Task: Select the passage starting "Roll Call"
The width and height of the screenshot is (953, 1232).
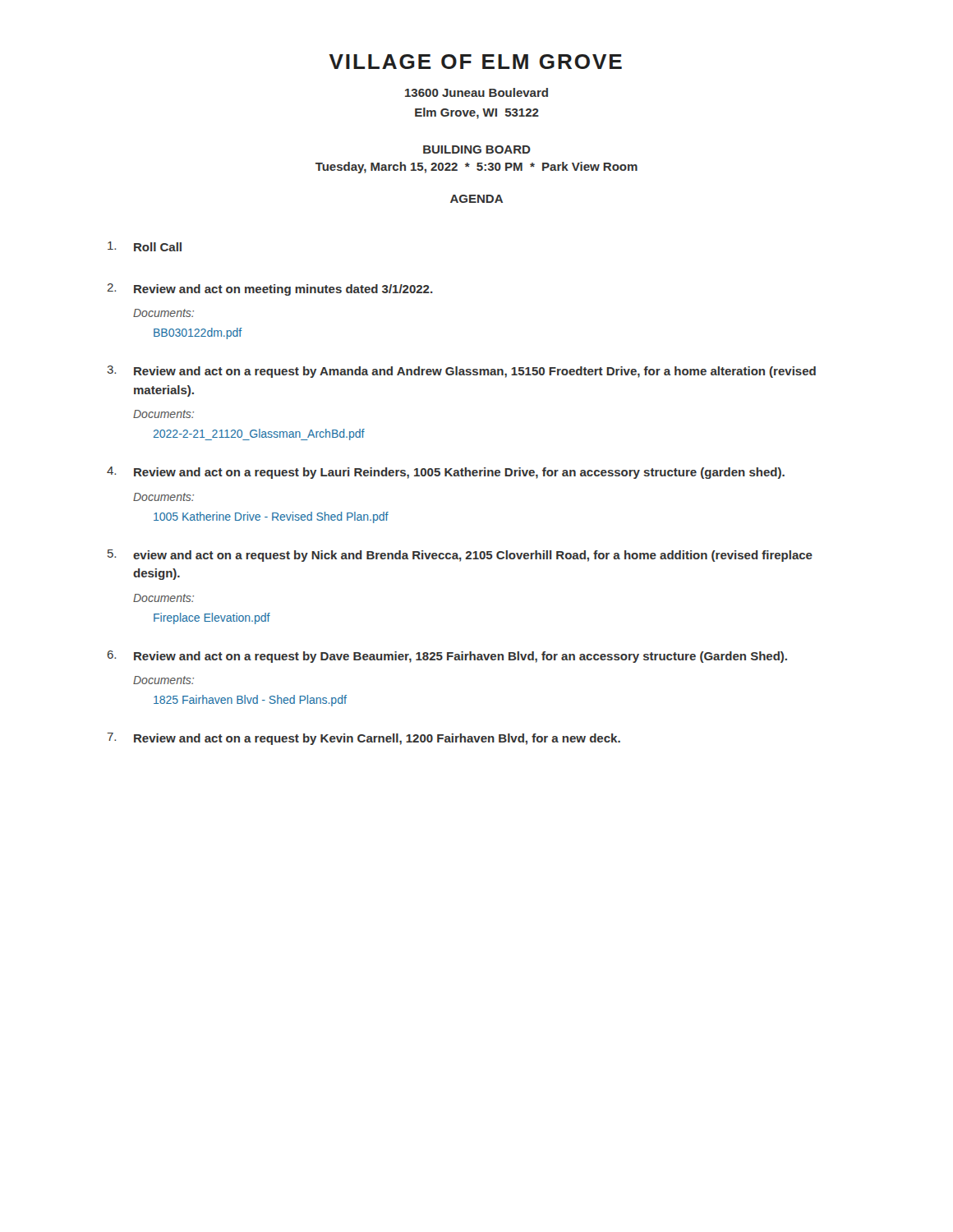Action: click(x=145, y=246)
